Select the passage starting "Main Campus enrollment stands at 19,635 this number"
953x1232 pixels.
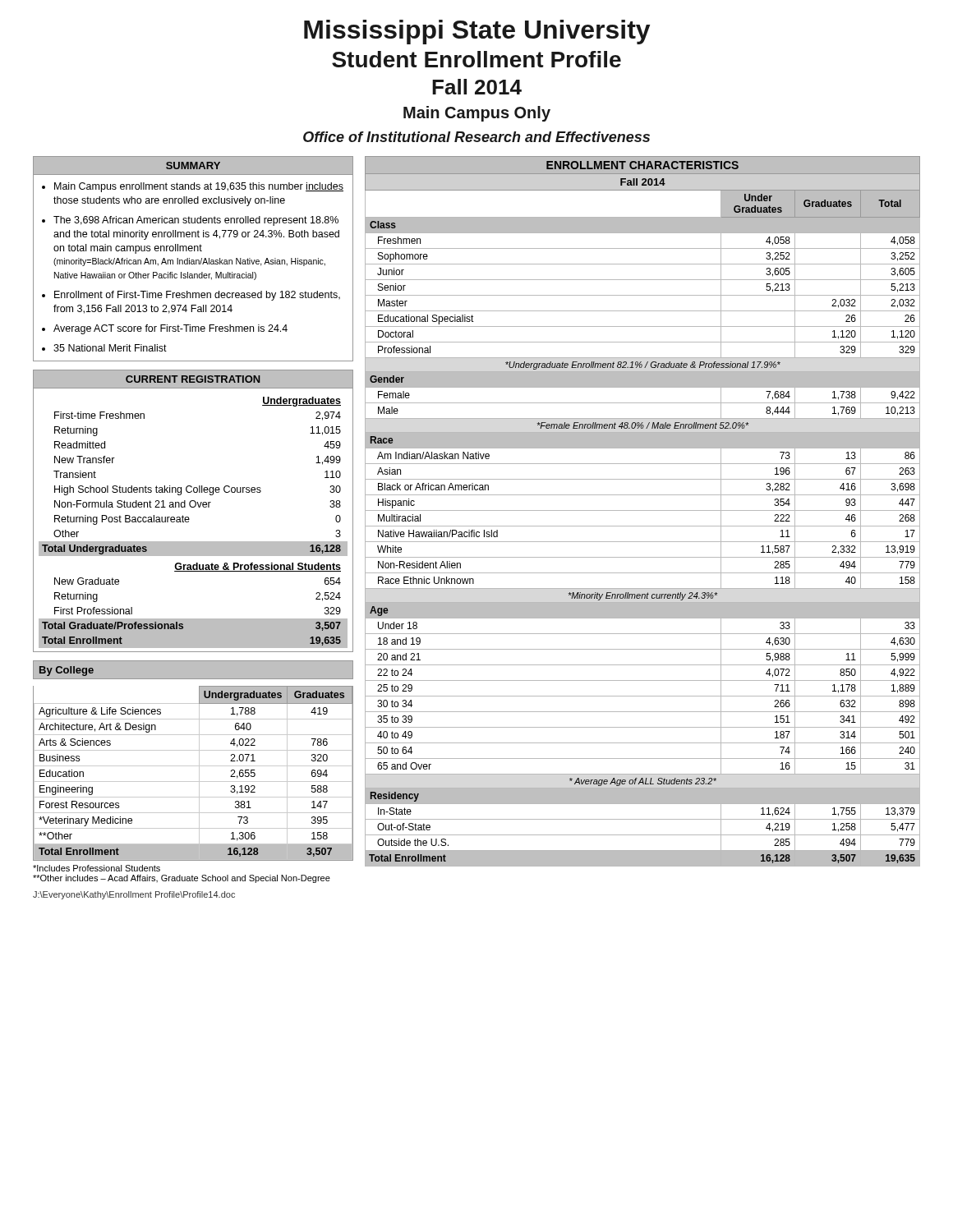pyautogui.click(x=199, y=194)
